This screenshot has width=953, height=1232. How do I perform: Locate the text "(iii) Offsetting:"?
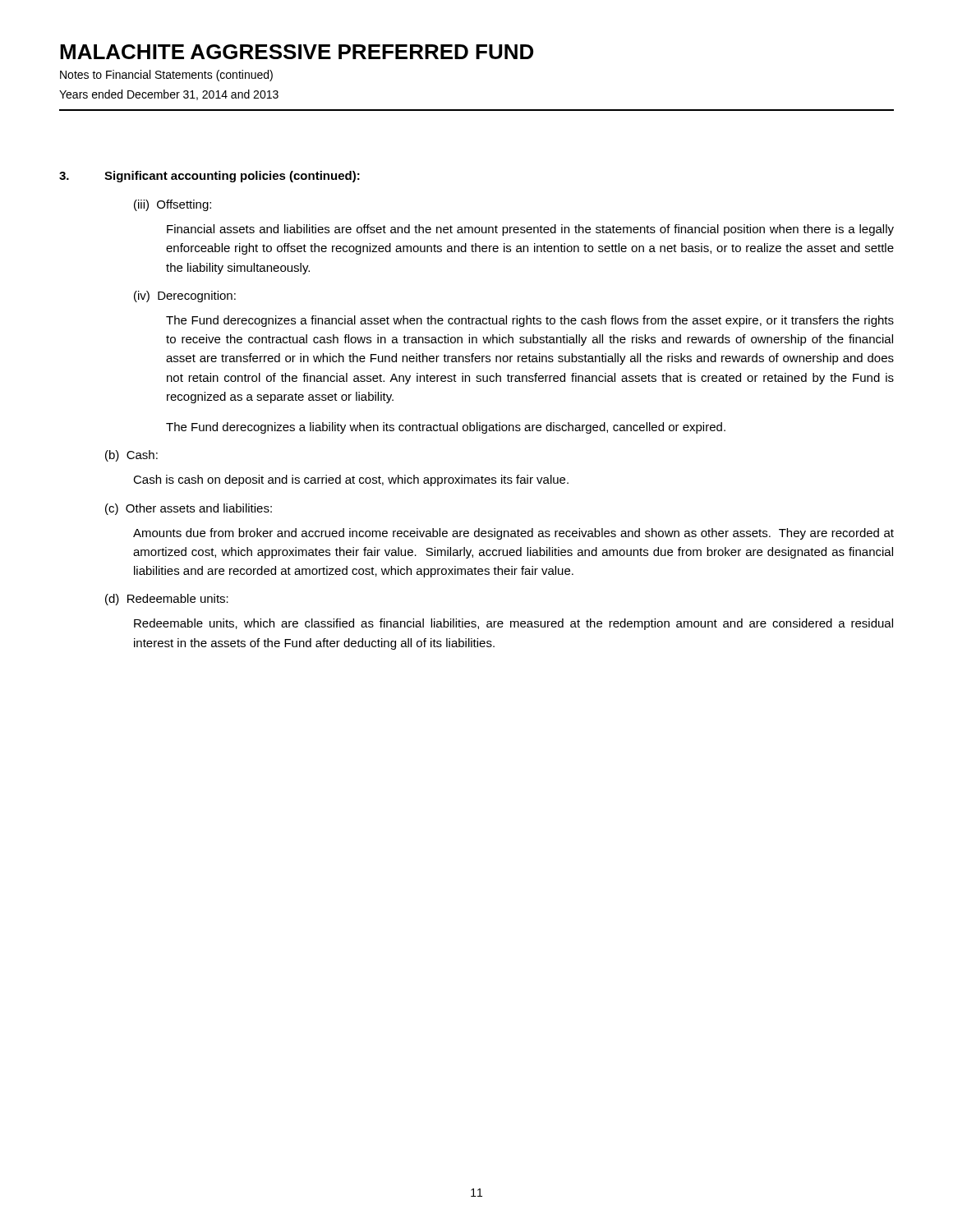[173, 205]
